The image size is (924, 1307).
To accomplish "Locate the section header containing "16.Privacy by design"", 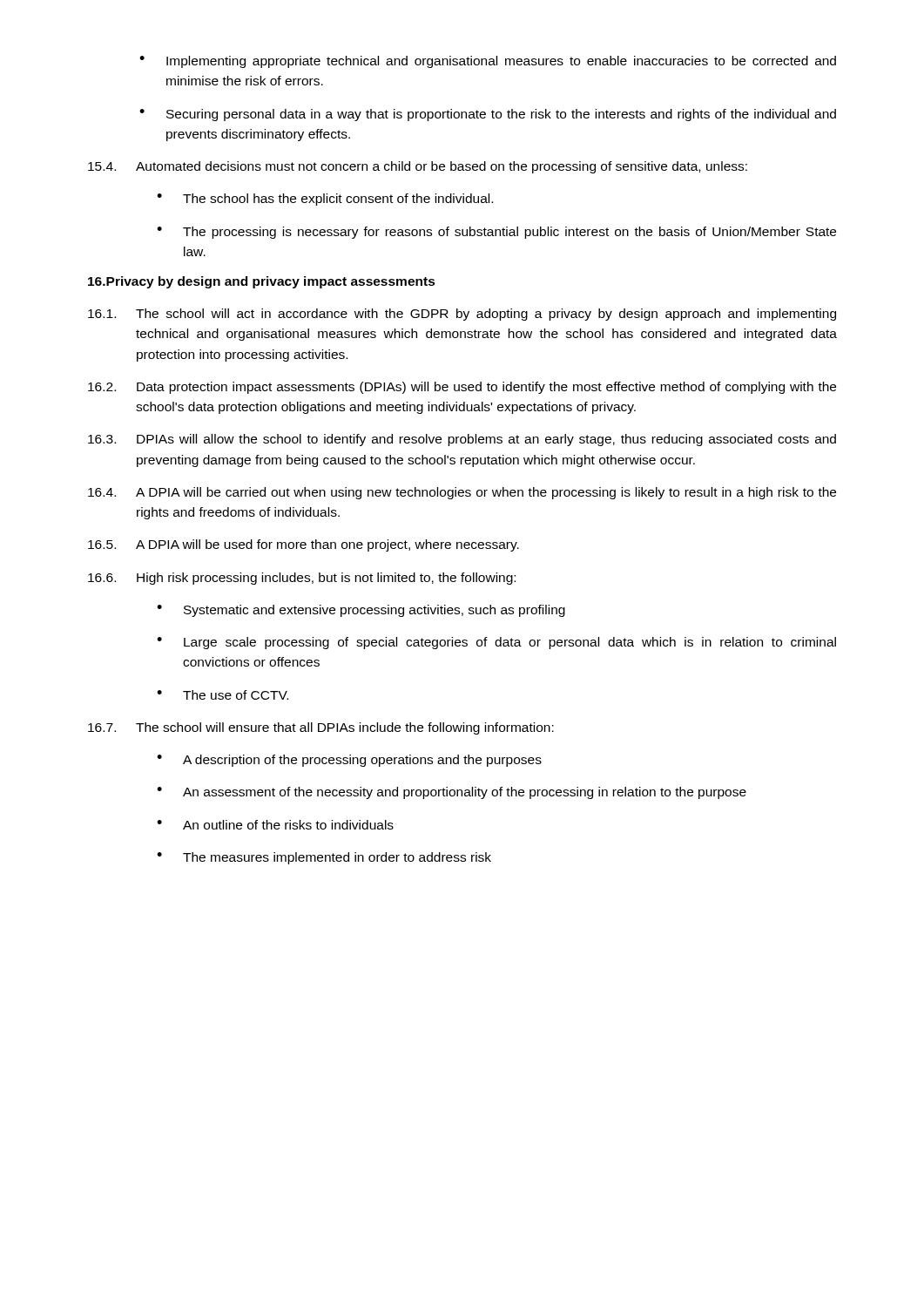I will [x=261, y=281].
